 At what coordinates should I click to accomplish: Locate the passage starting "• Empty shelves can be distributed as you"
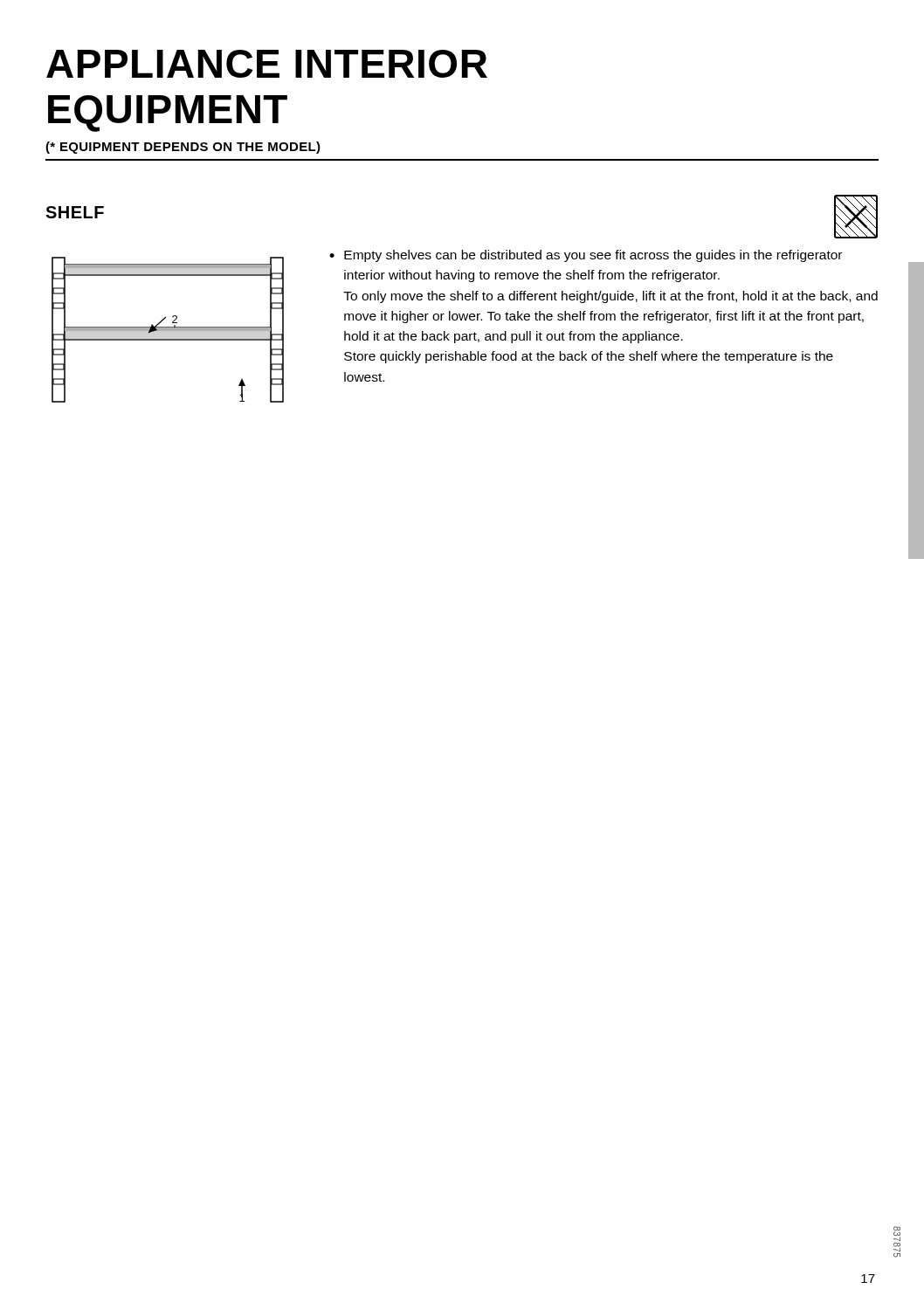pos(604,316)
